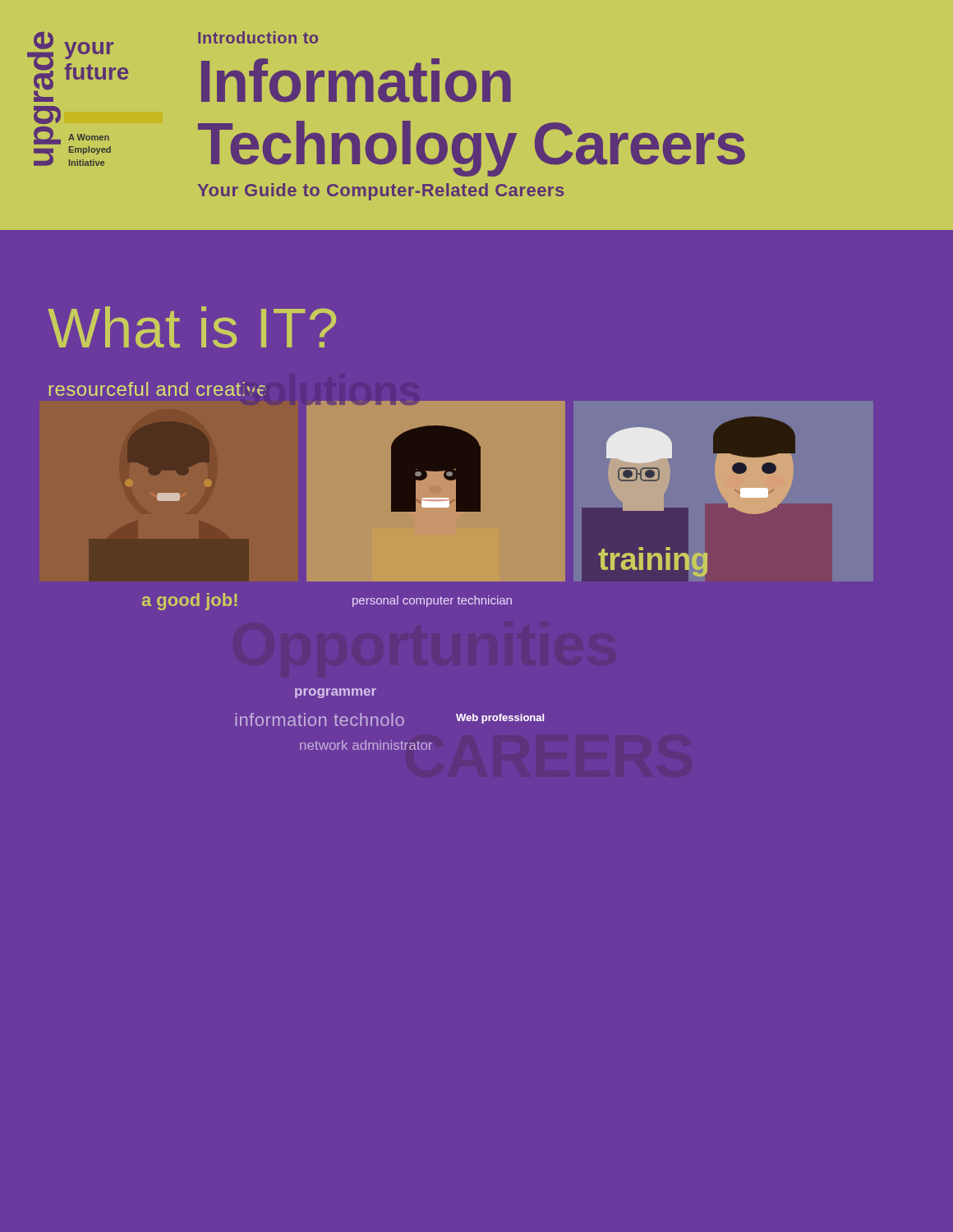
Task: Click where it says "information technolo"
Action: pos(320,720)
